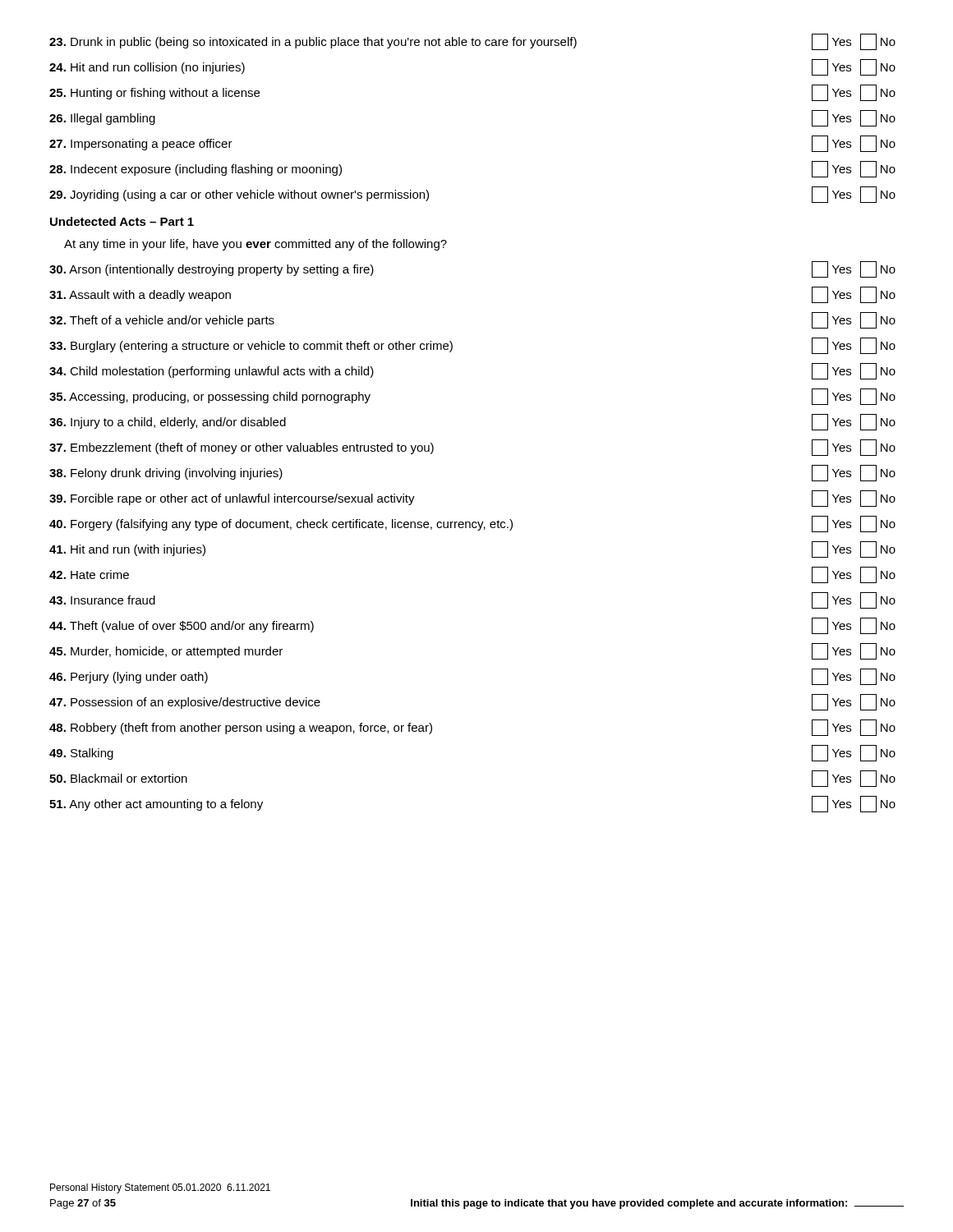This screenshot has height=1232, width=953.
Task: Locate the list item that reads "42. Hate crime YesNo"
Action: 87,575
